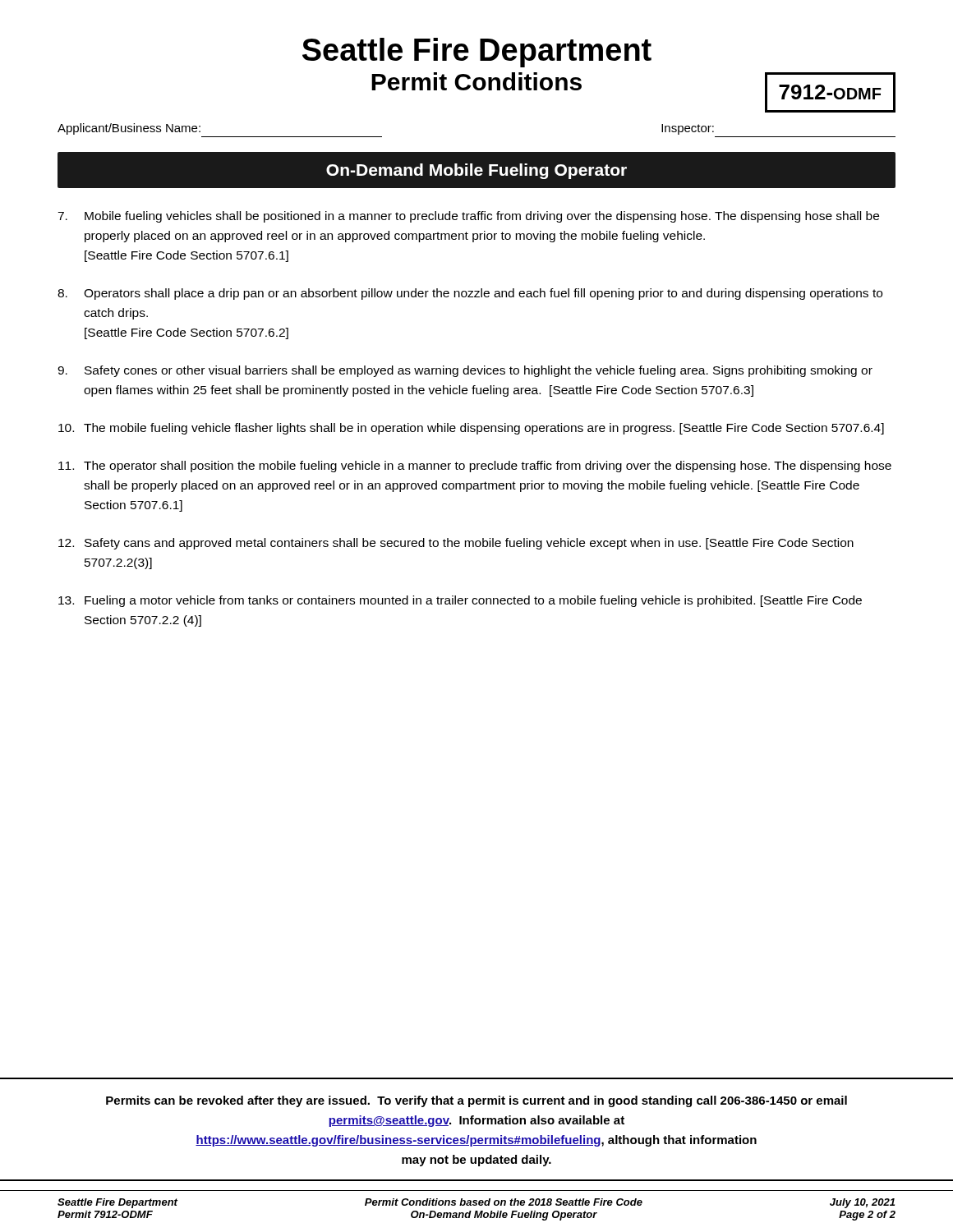953x1232 pixels.
Task: Find the title on this page that starts "Seattle Fire Department Permit"
Action: [x=476, y=64]
